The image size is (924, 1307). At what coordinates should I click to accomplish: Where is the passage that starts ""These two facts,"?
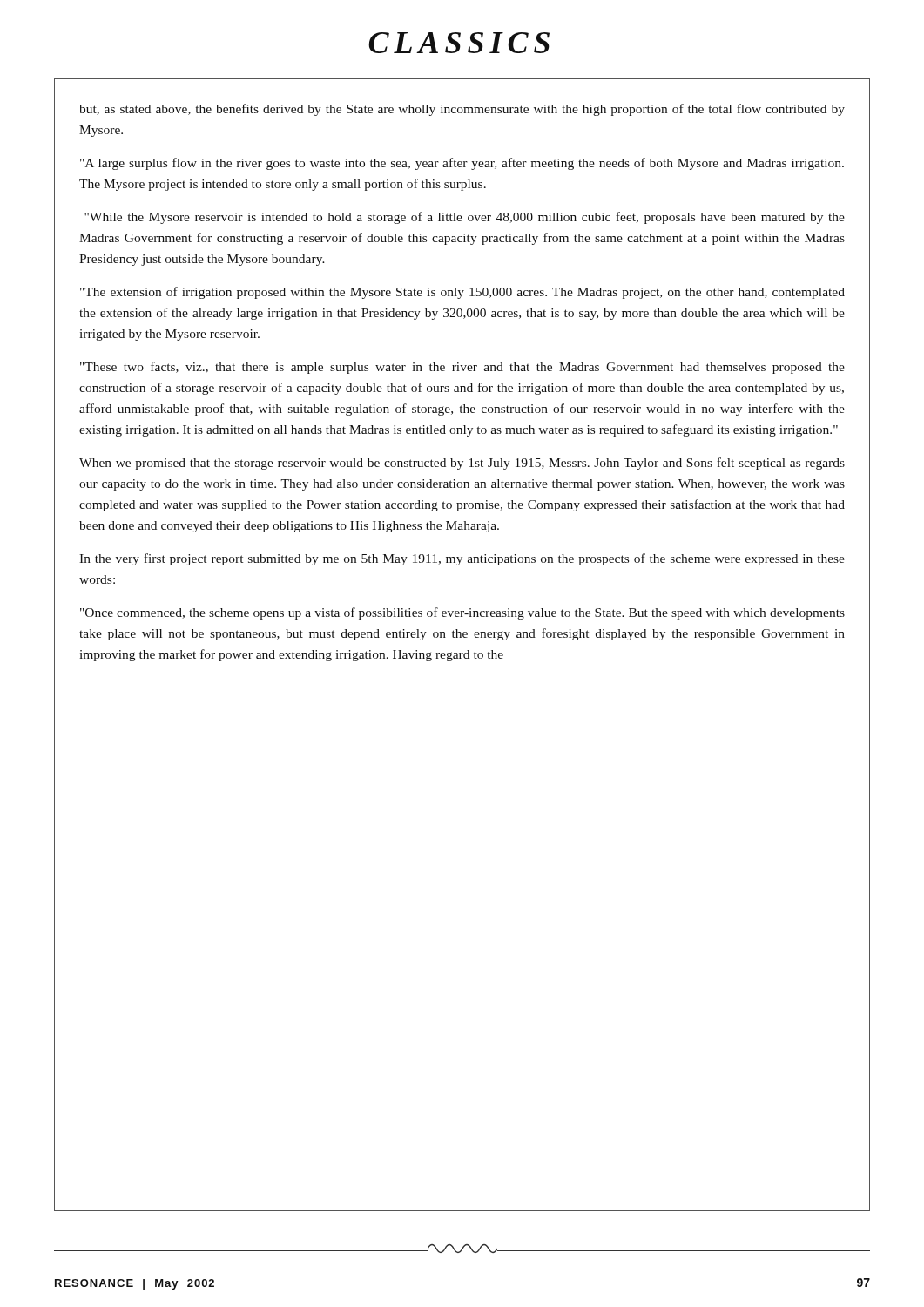(x=462, y=398)
